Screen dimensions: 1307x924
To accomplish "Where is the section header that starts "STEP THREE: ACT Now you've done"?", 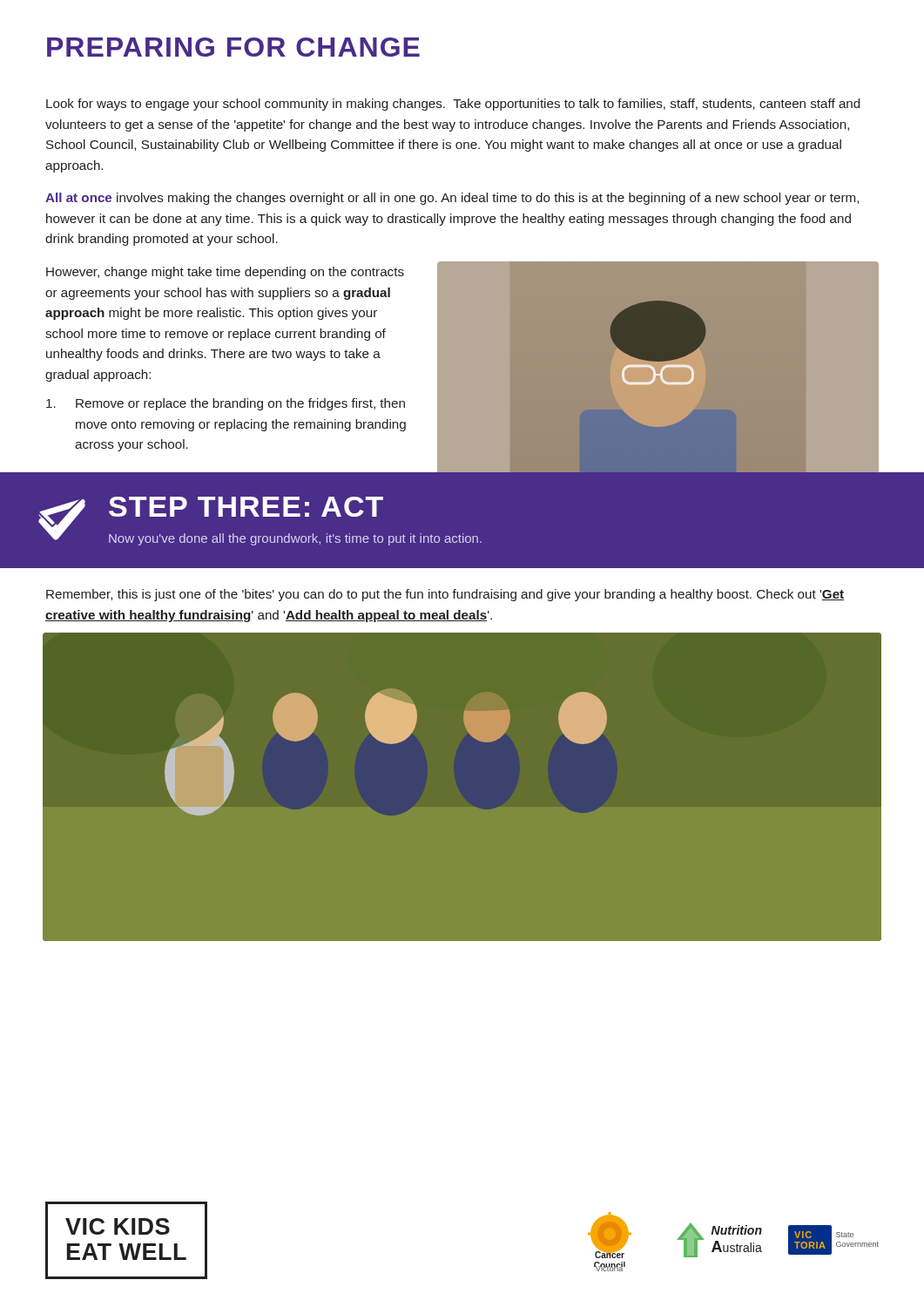I will point(457,518).
